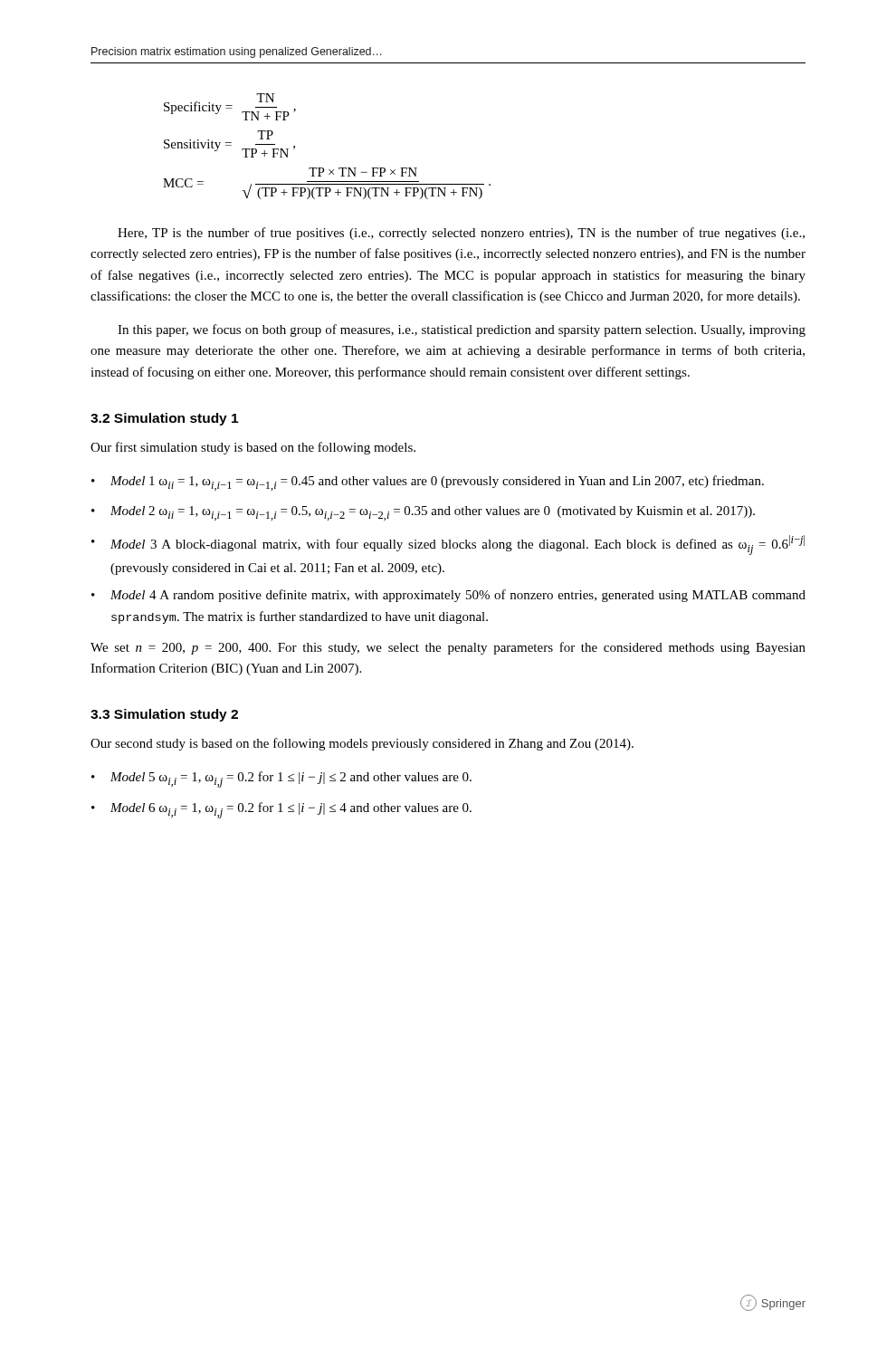896x1358 pixels.
Task: Locate the list item that says "• Model 2 ωii = 1, ωi,i−1"
Action: [448, 513]
